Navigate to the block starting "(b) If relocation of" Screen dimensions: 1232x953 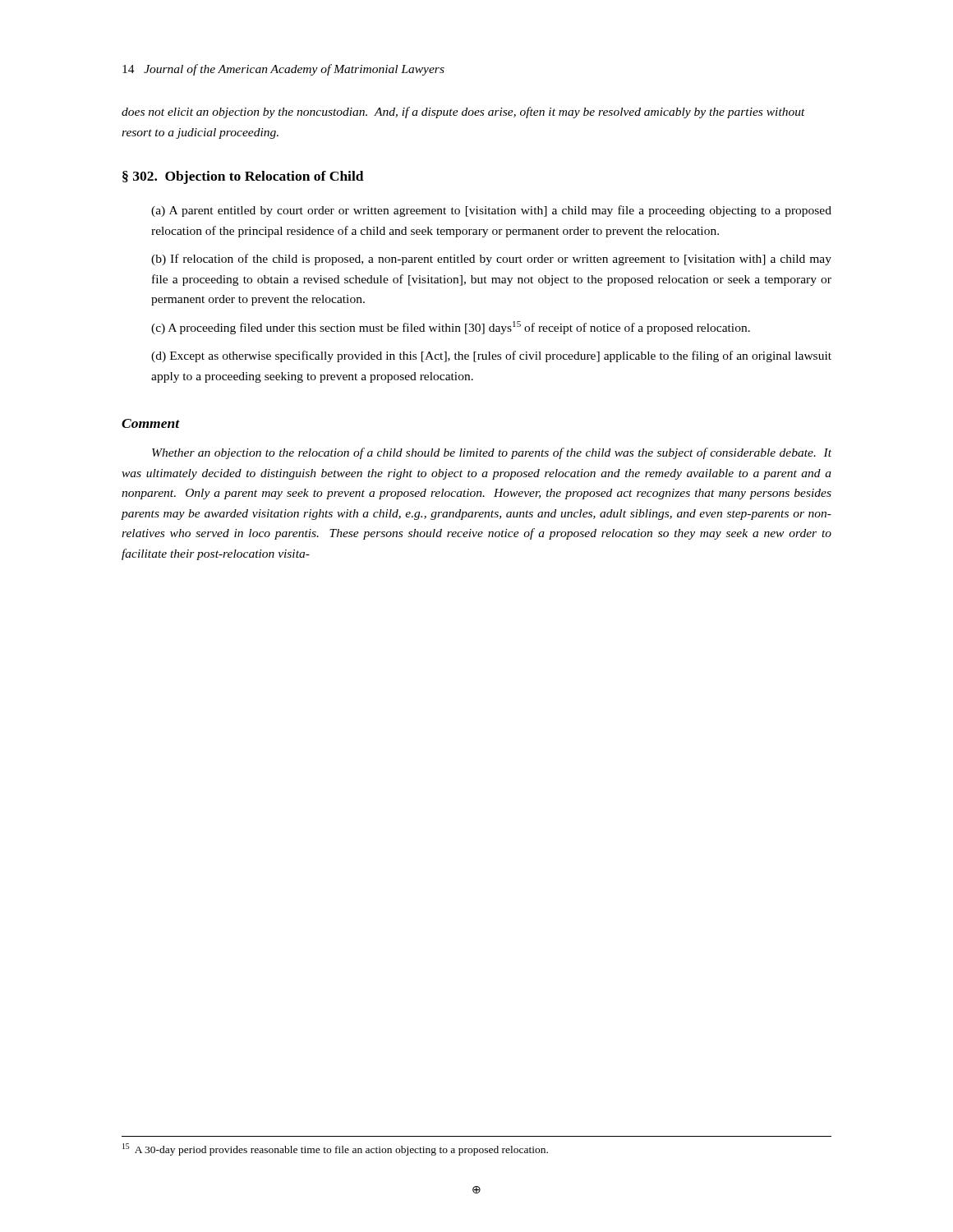pos(491,278)
